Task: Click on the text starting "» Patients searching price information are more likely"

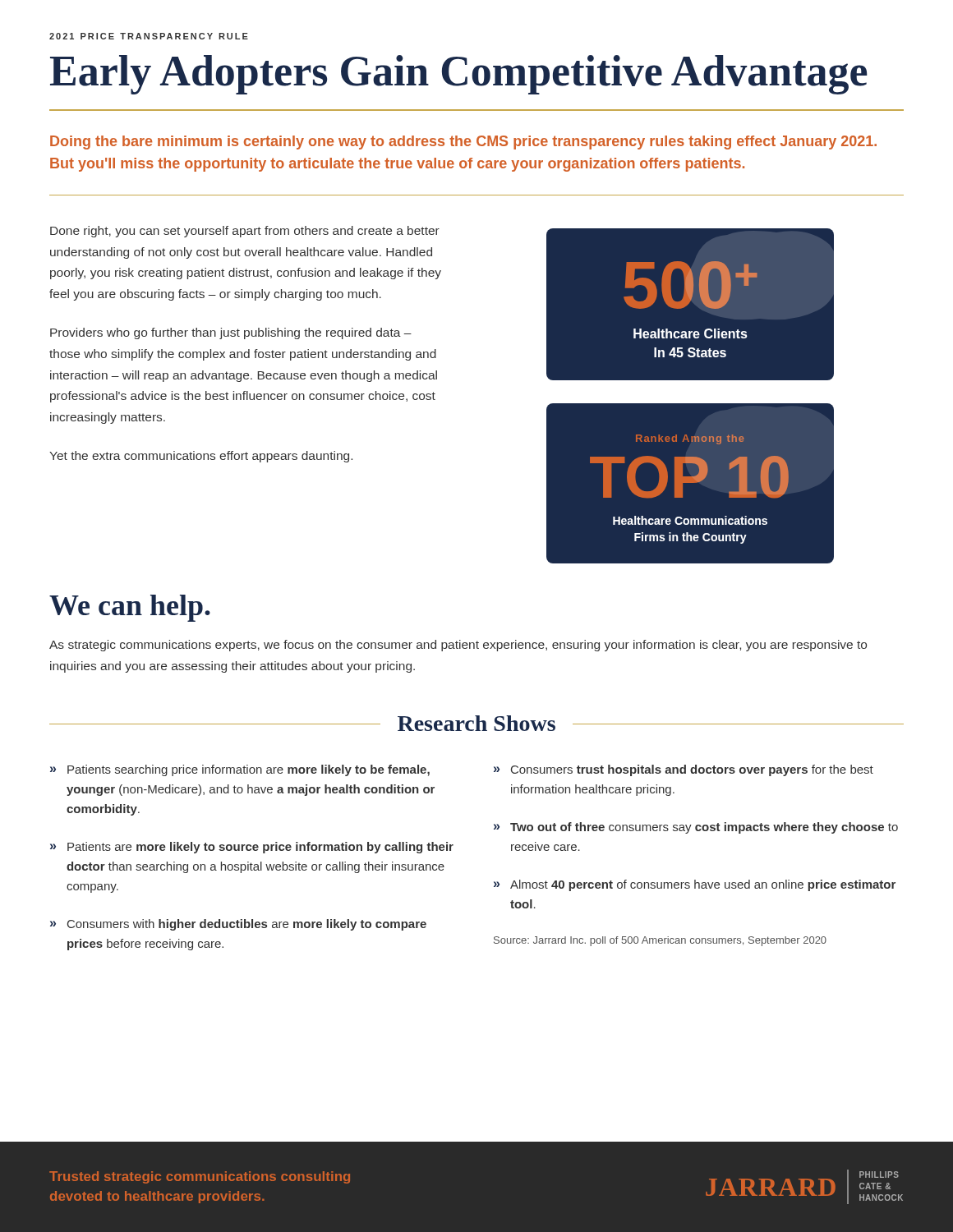Action: pyautogui.click(x=255, y=790)
